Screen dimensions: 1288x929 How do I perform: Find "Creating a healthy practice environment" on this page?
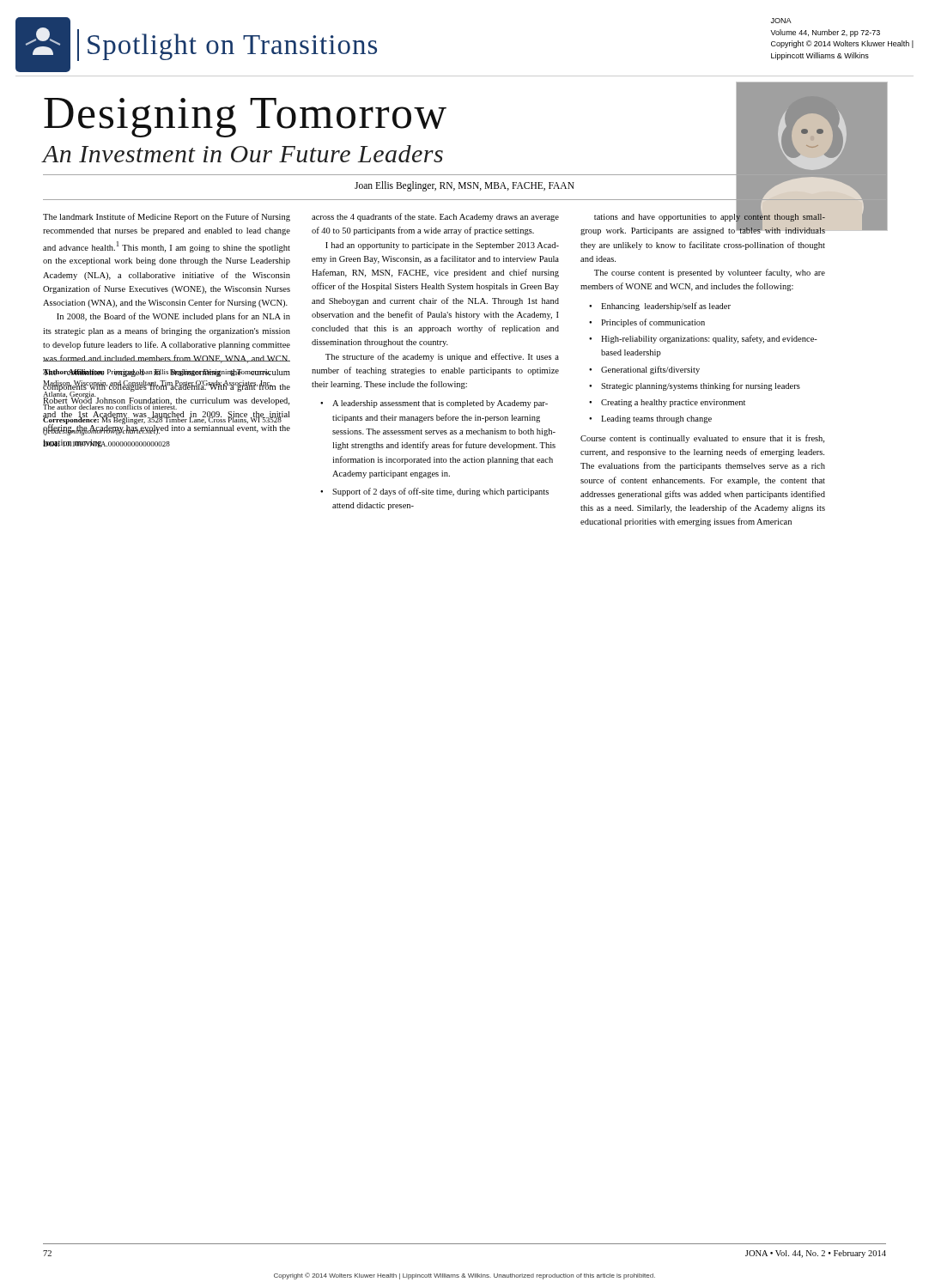673,402
